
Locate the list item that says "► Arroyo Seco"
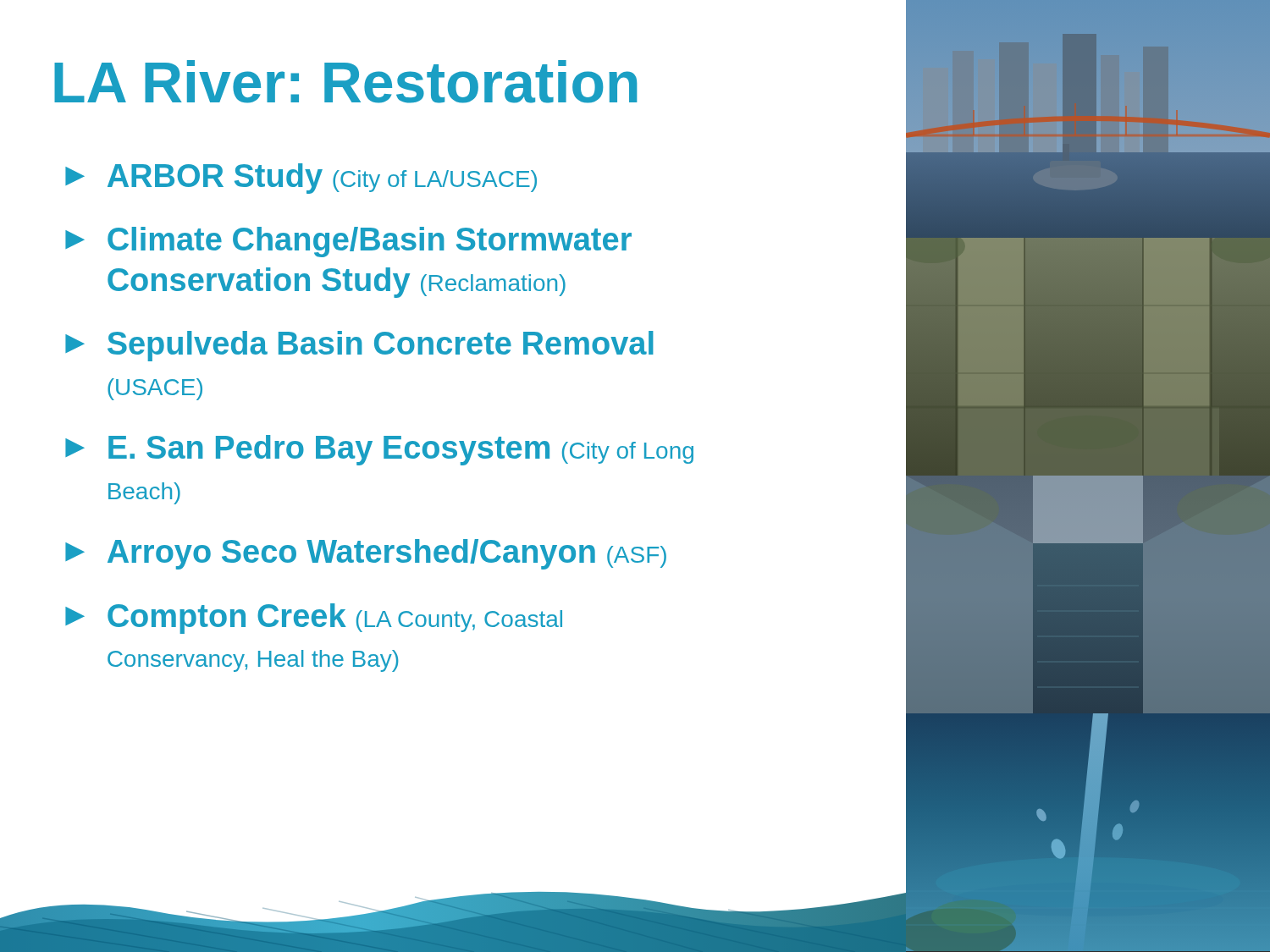point(461,553)
